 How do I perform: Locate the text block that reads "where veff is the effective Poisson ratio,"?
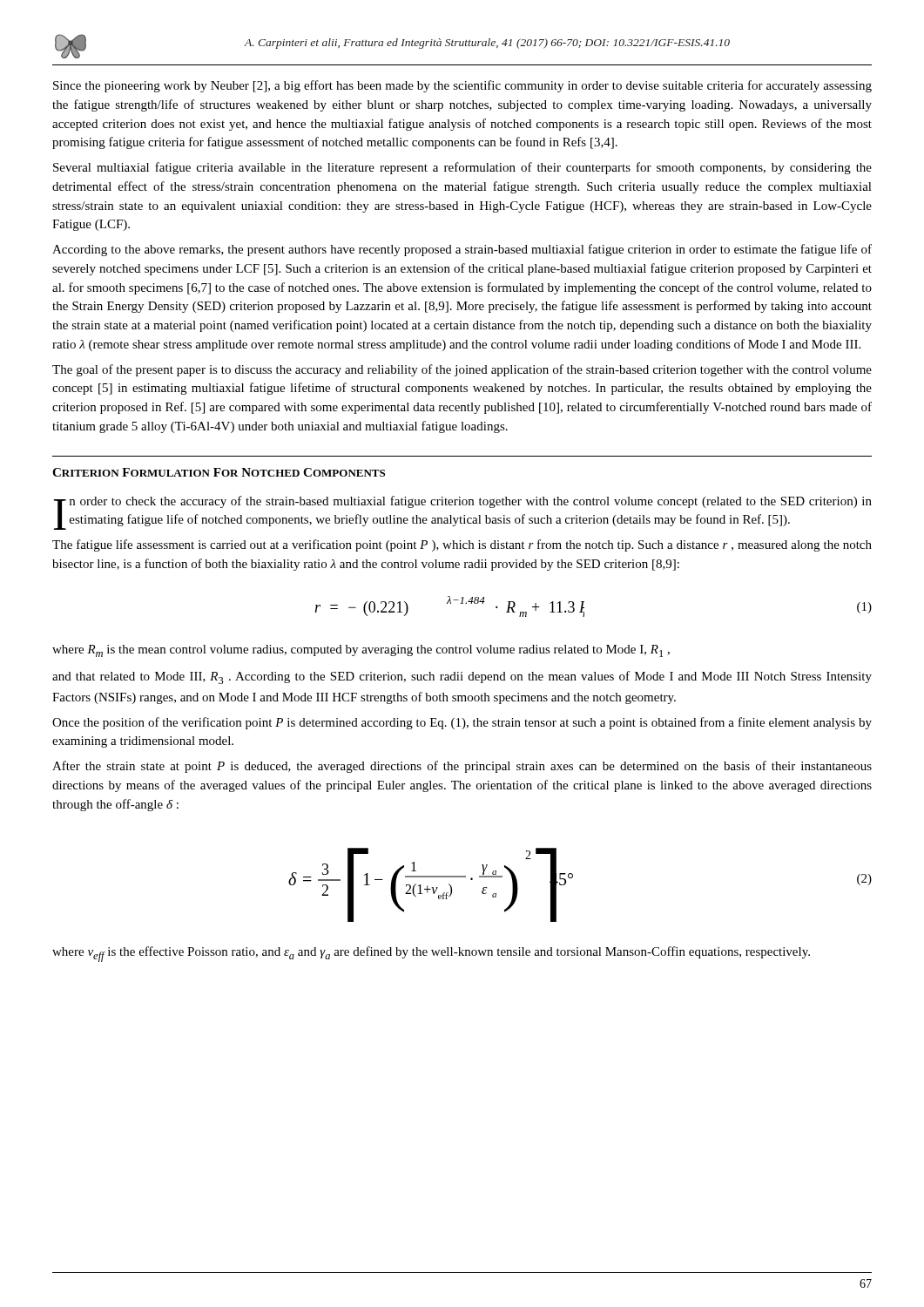[x=462, y=954]
